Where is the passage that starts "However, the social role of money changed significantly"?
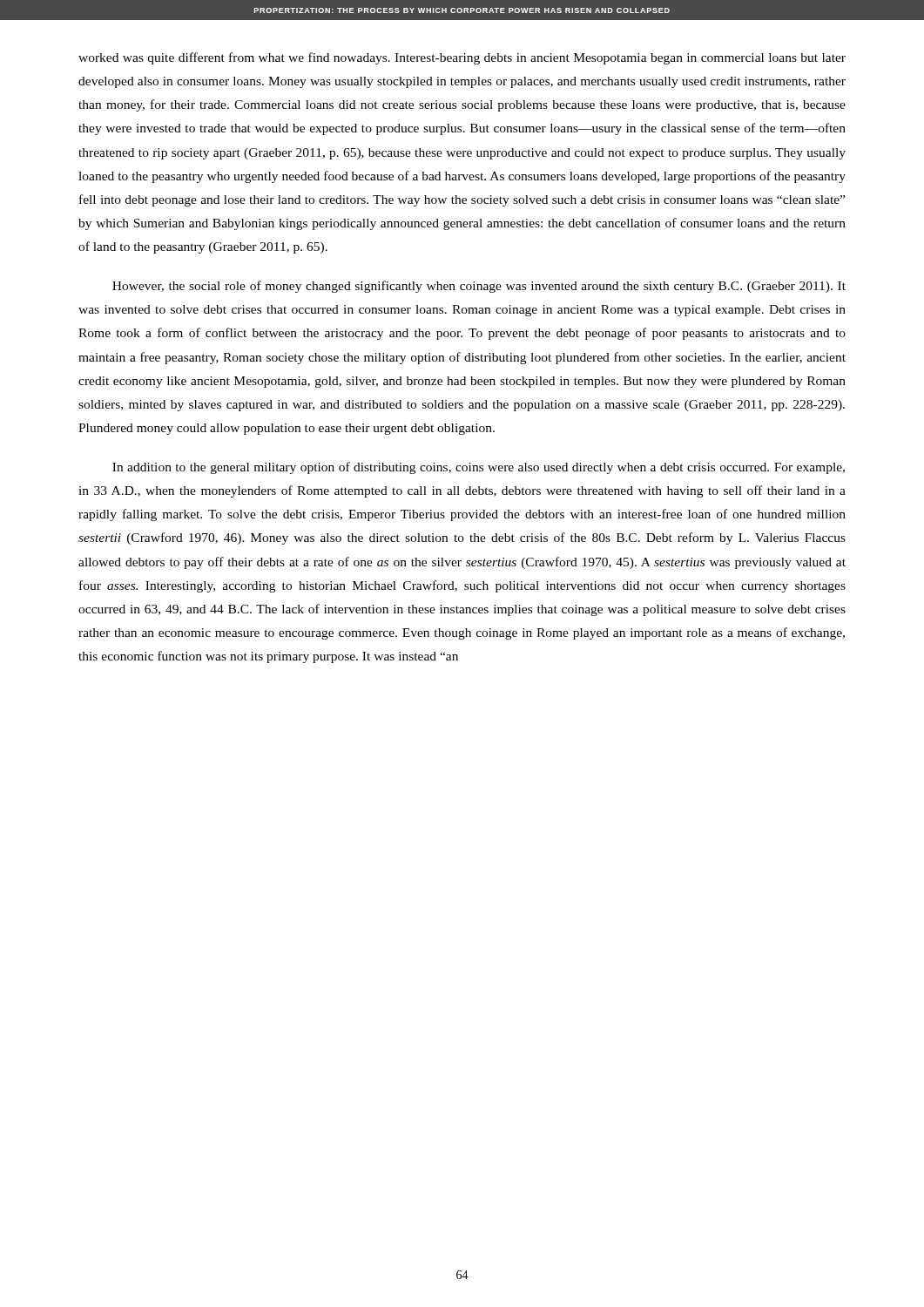Viewport: 924px width, 1307px height. [462, 356]
